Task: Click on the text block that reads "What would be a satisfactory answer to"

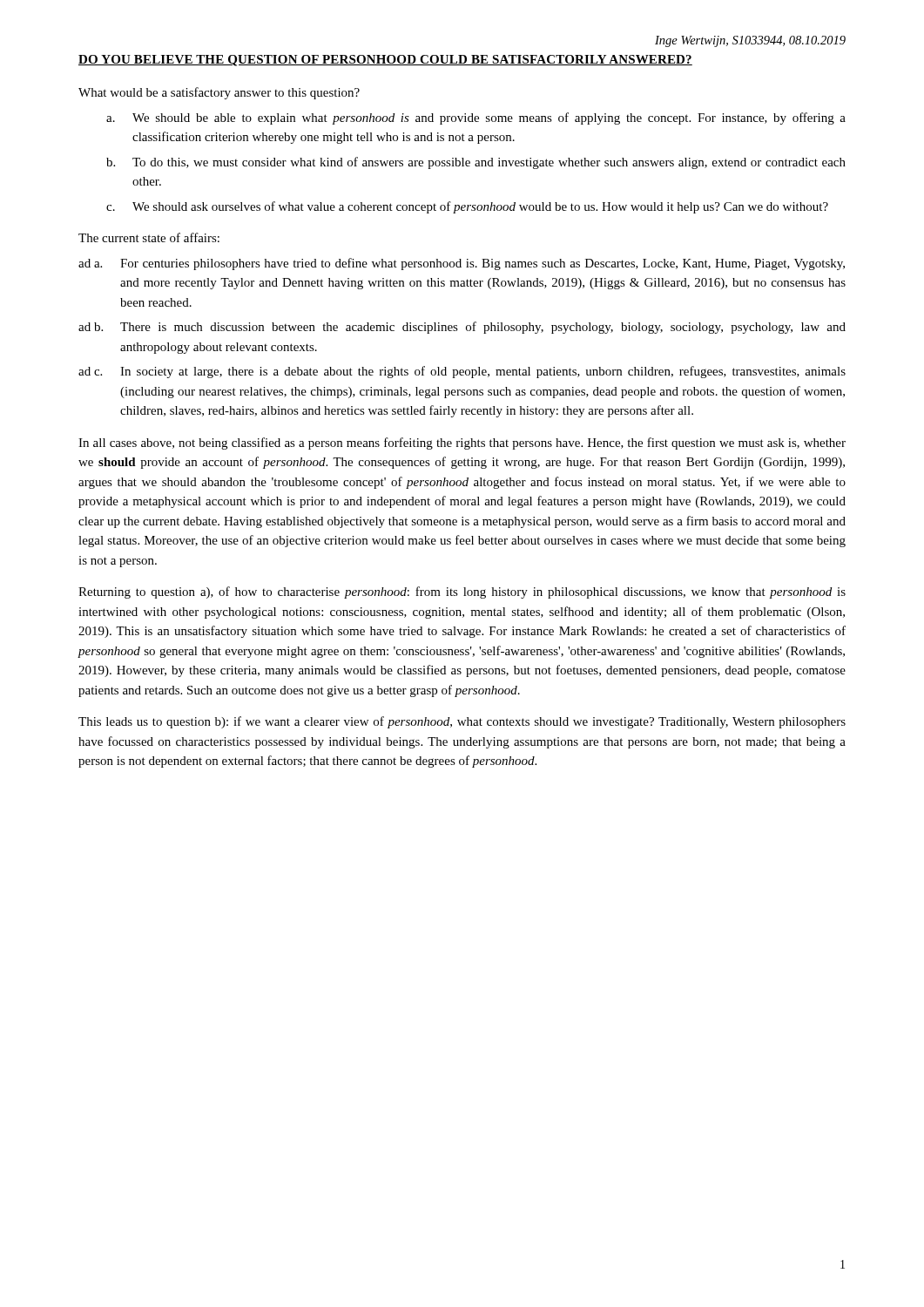Action: tap(219, 92)
